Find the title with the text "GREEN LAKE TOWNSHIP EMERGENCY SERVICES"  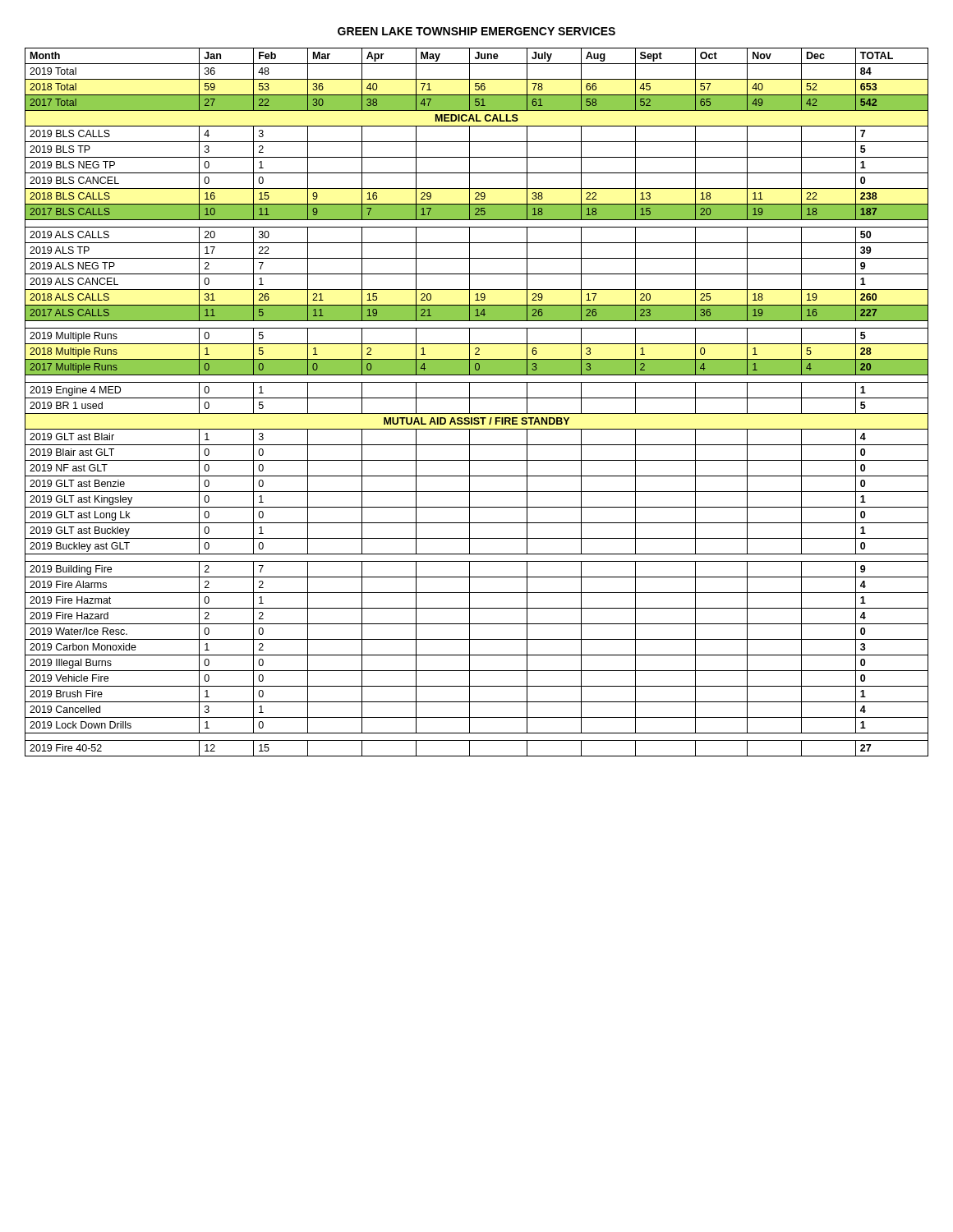click(476, 31)
